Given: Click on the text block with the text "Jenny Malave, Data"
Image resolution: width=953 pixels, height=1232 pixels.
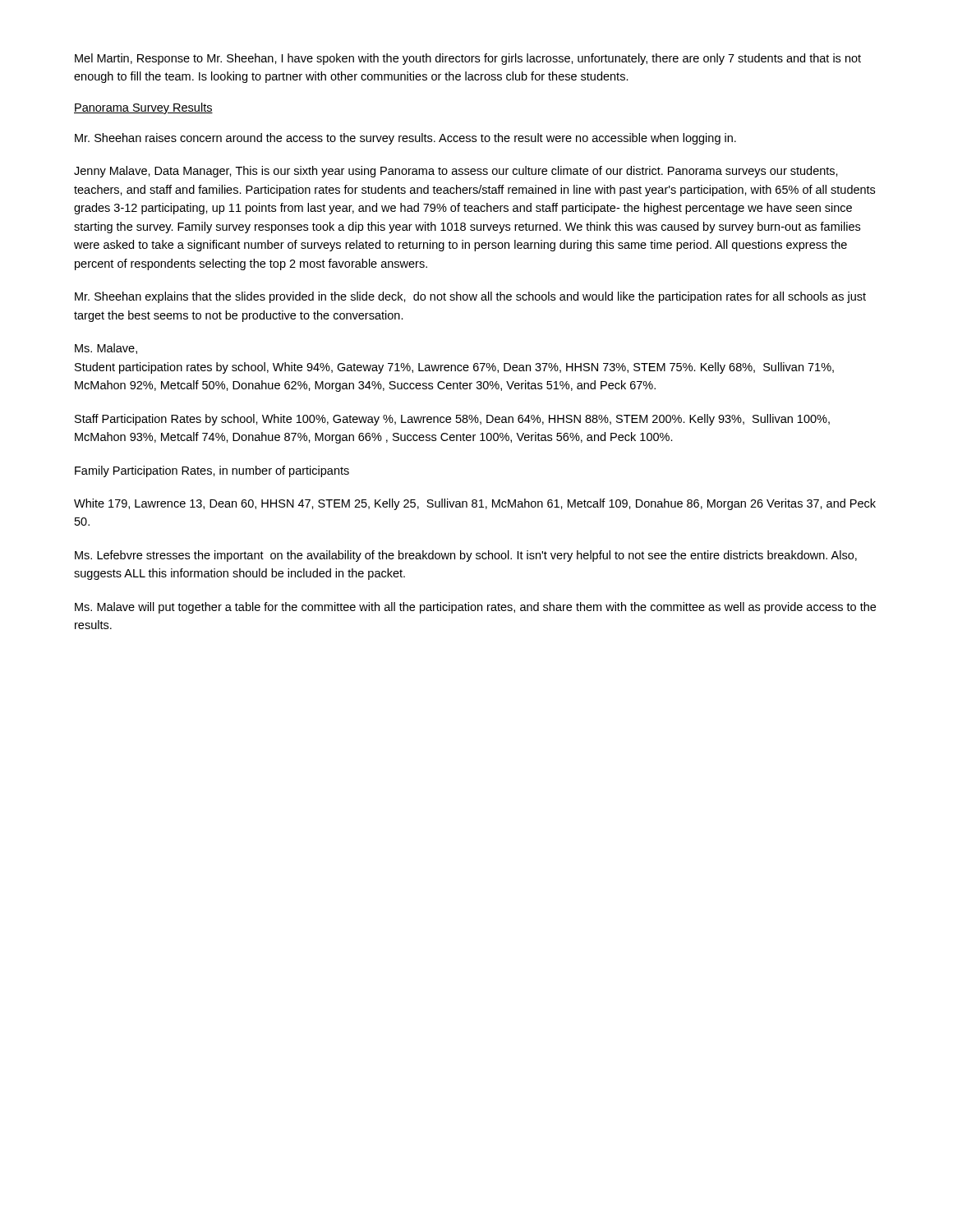Looking at the screenshot, I should click(475, 217).
